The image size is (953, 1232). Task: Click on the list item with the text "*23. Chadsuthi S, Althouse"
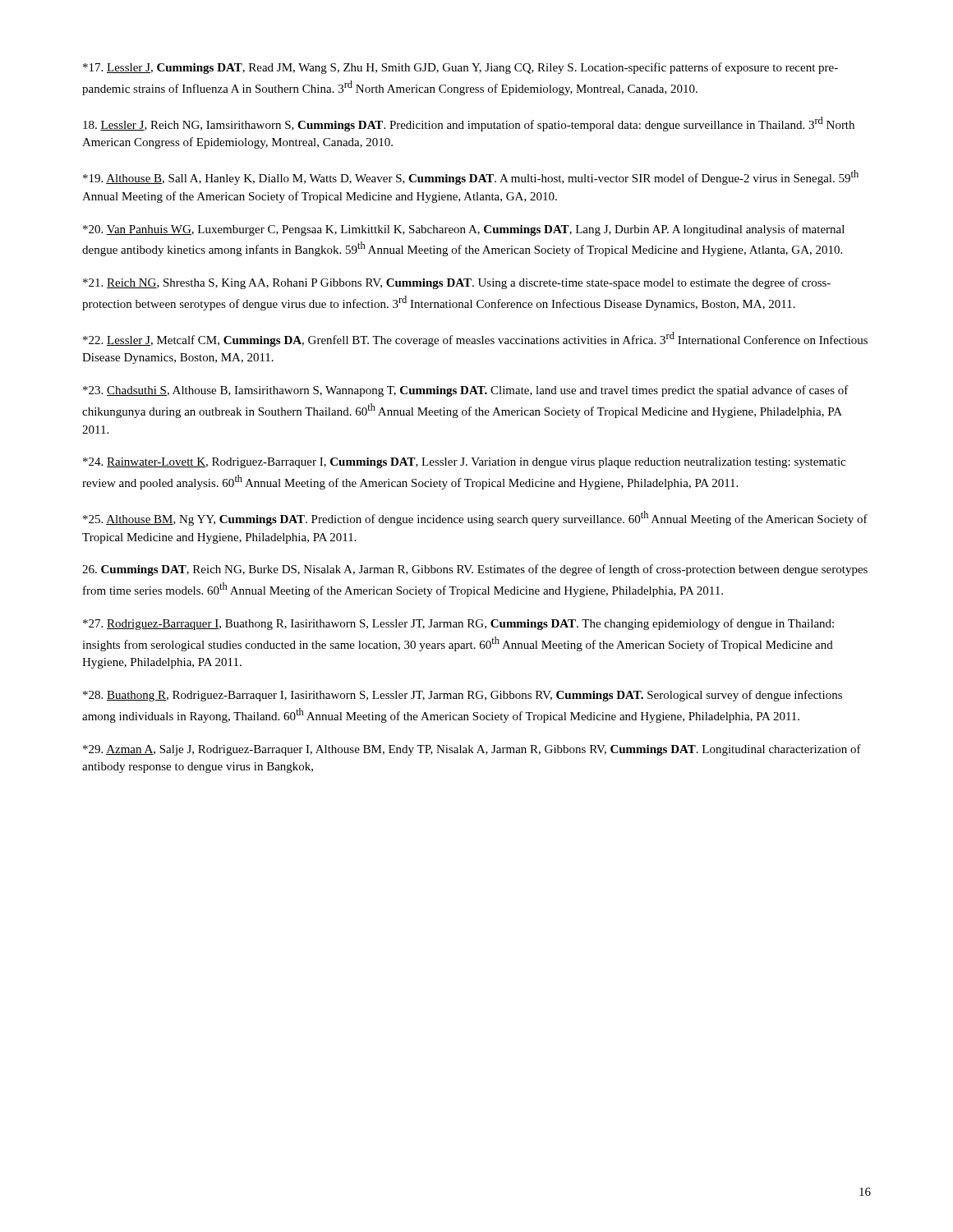pos(465,410)
